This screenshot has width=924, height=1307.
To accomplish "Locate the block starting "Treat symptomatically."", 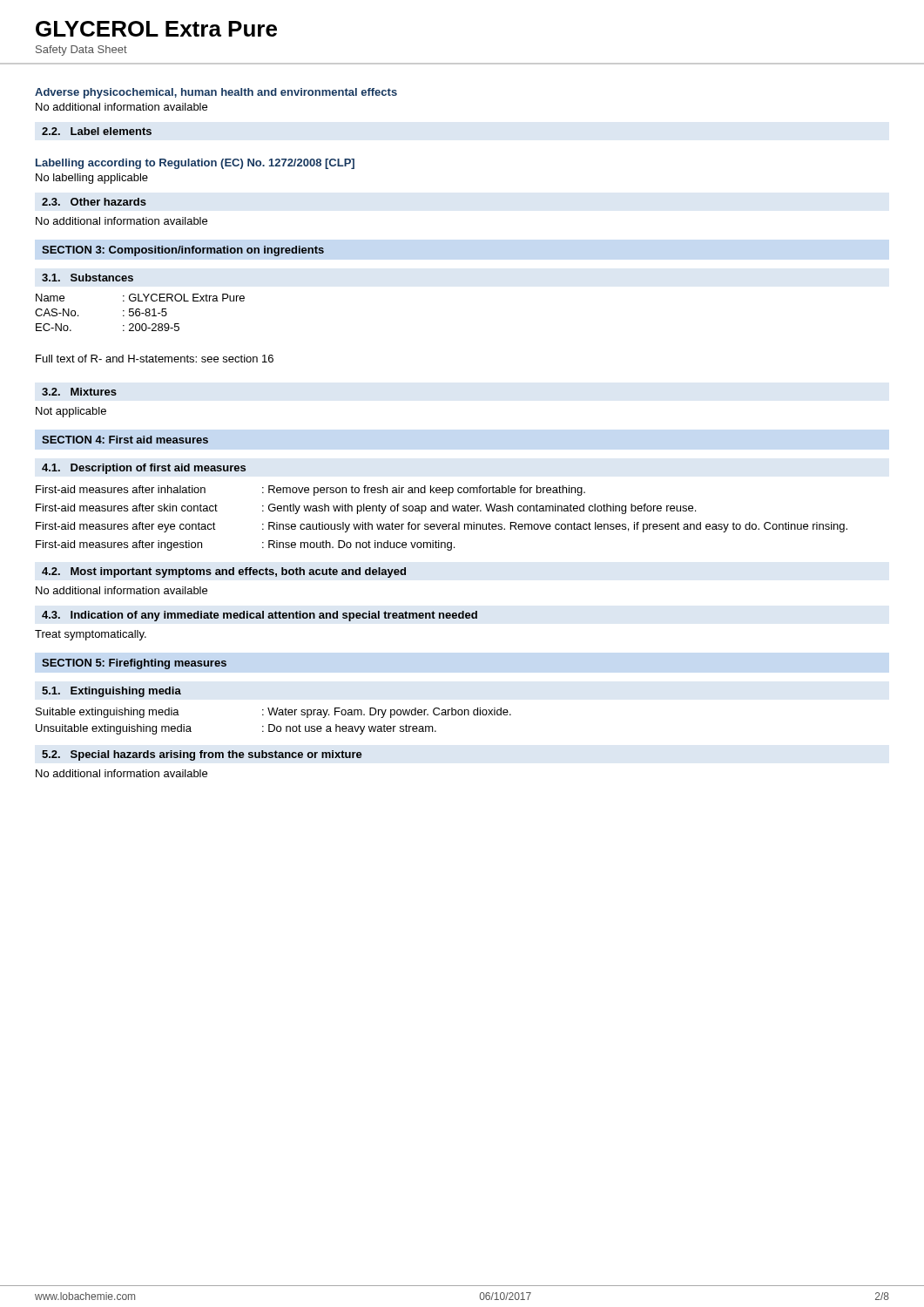I will pyautogui.click(x=91, y=634).
